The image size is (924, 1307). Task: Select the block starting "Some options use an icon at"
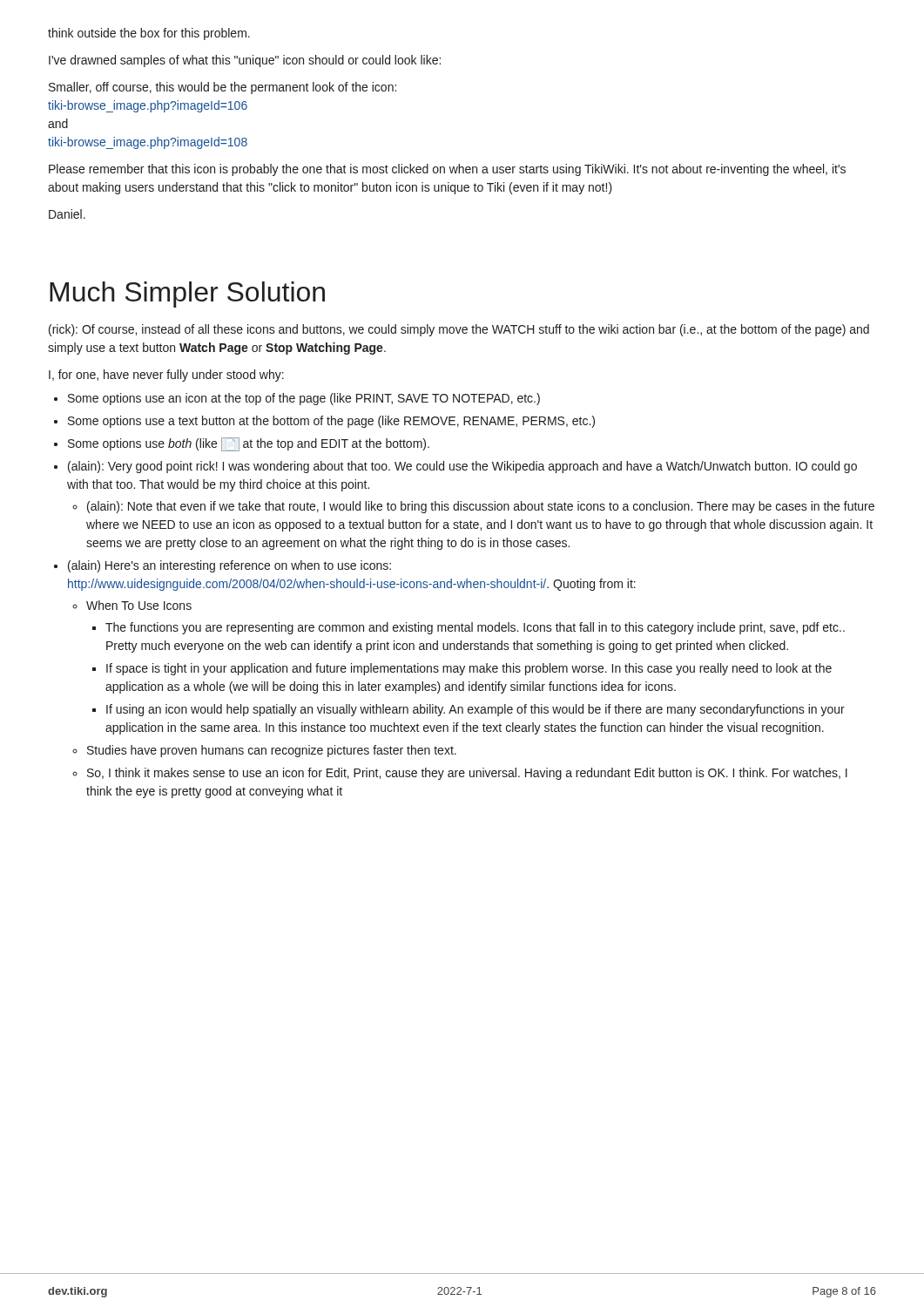(x=472, y=399)
